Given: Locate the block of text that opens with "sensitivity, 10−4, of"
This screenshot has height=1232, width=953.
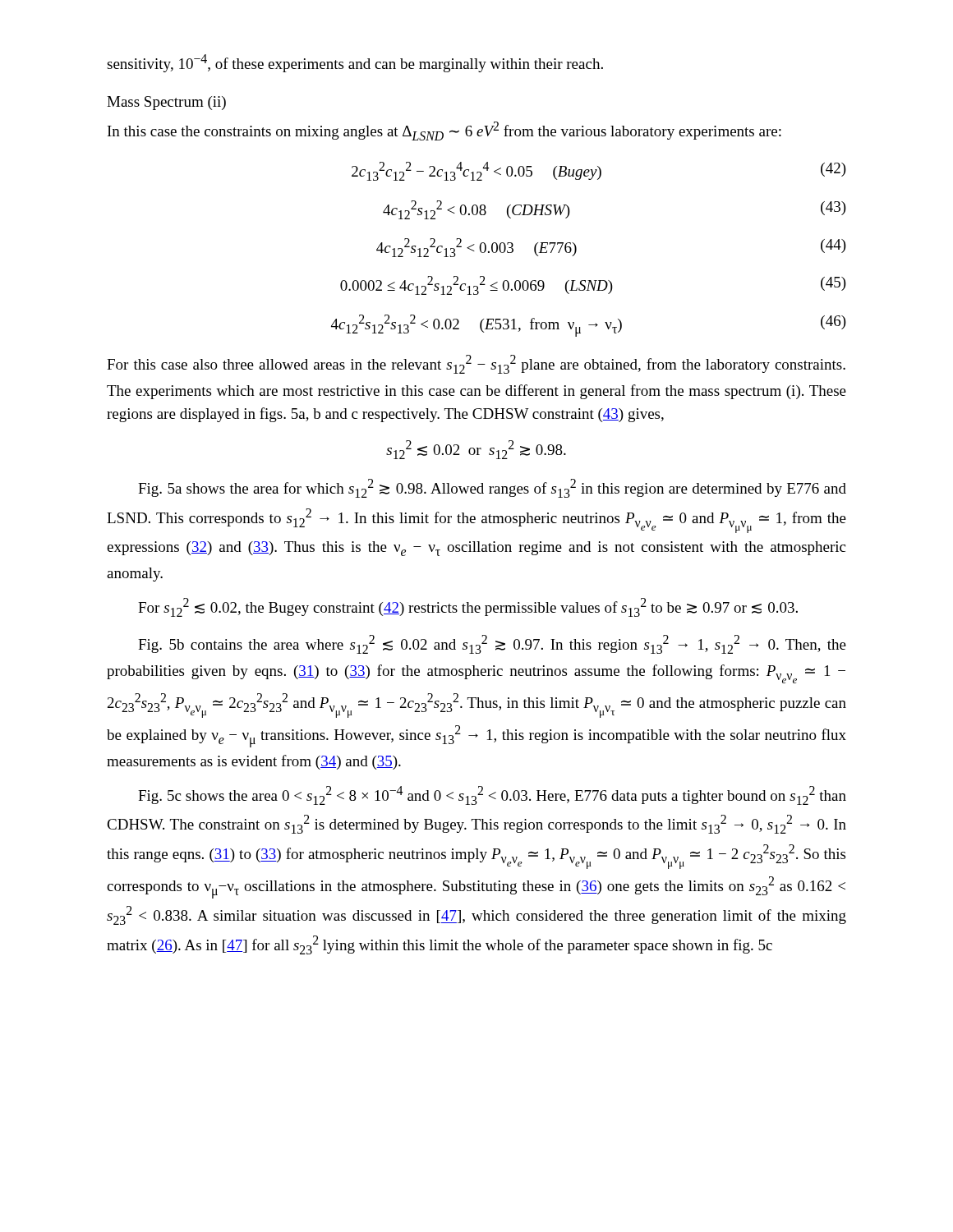Looking at the screenshot, I should (x=355, y=62).
